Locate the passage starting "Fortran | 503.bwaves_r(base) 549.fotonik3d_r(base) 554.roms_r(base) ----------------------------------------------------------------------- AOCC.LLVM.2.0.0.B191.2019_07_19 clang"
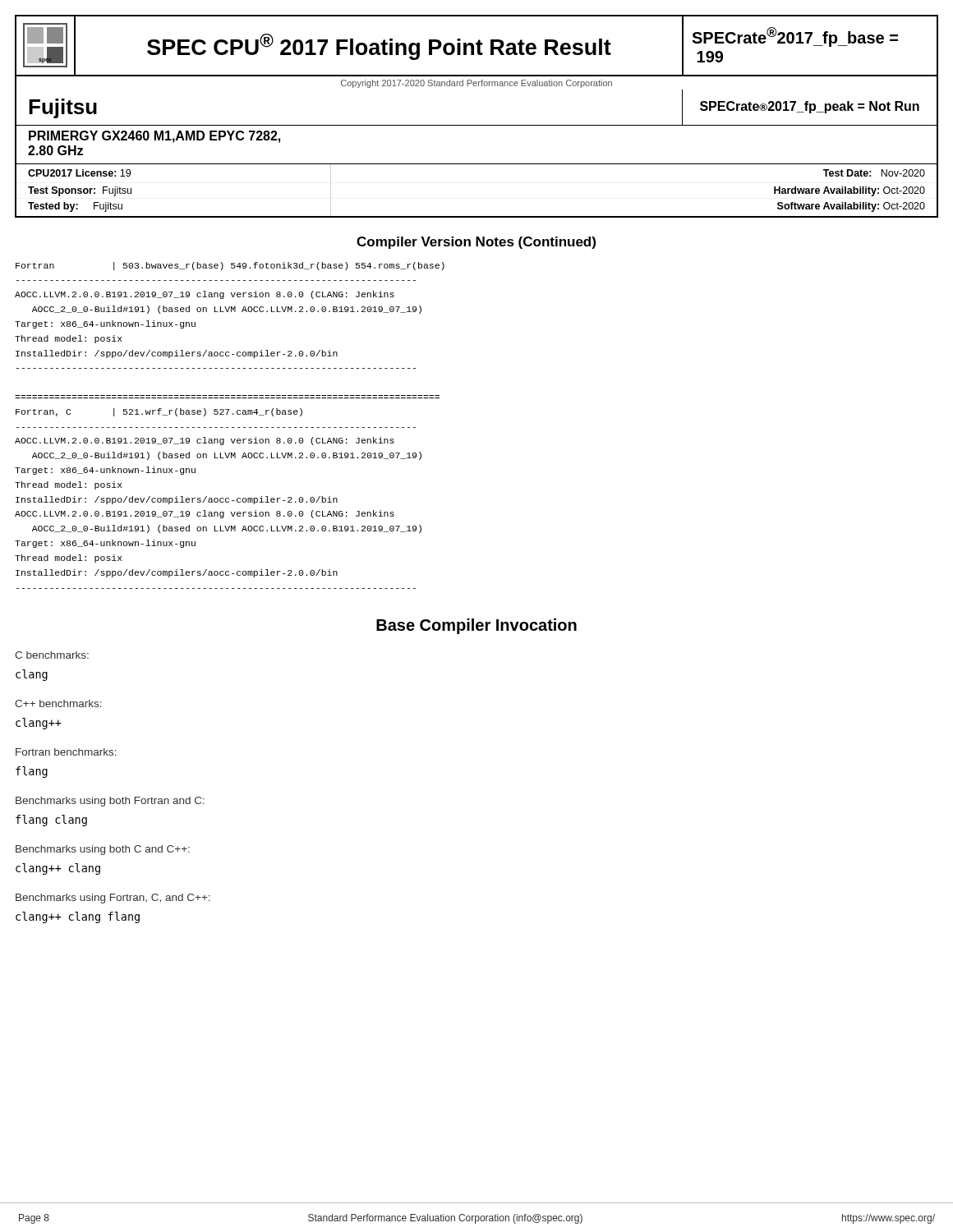The image size is (953, 1232). (230, 426)
